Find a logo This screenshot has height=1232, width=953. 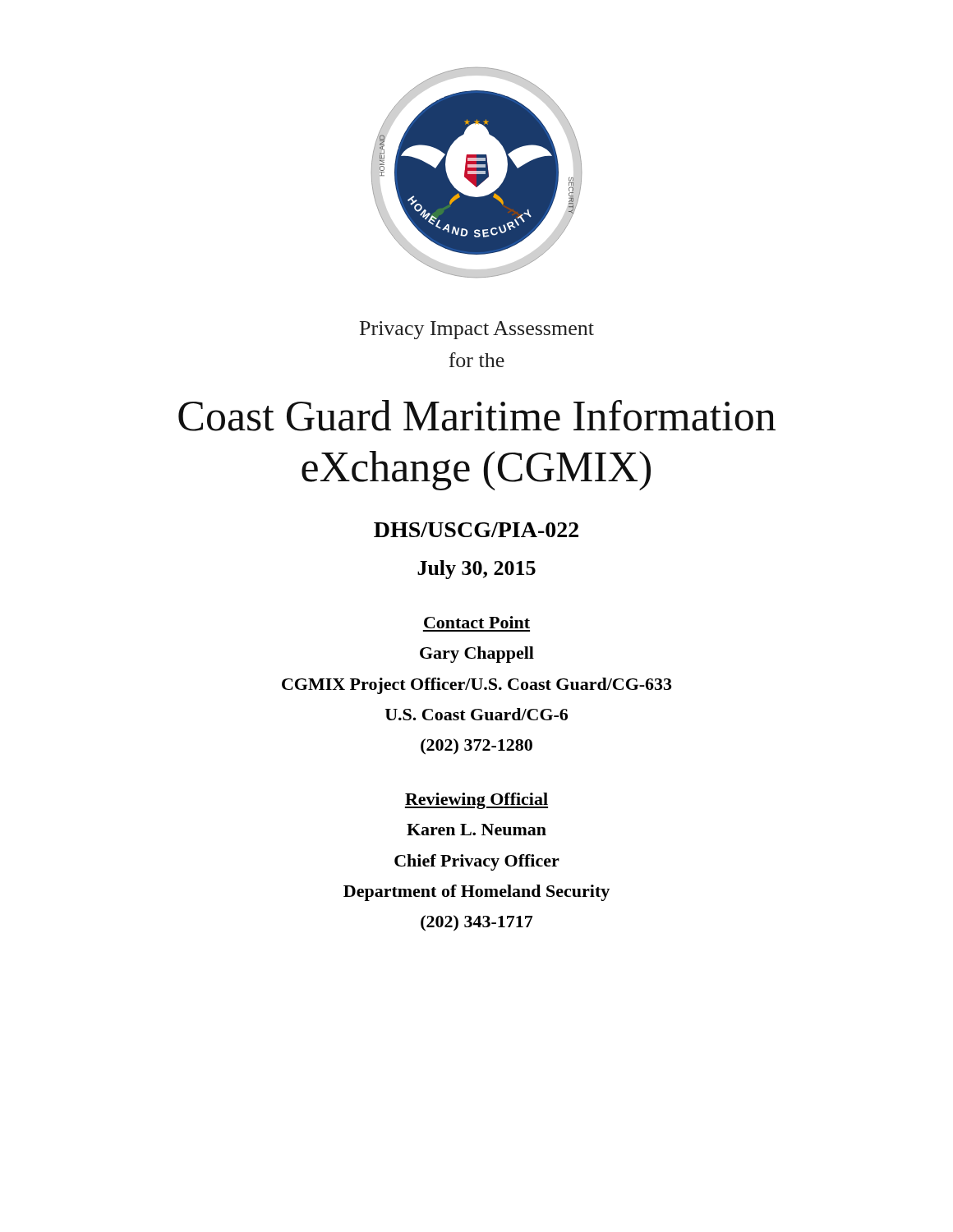click(476, 172)
